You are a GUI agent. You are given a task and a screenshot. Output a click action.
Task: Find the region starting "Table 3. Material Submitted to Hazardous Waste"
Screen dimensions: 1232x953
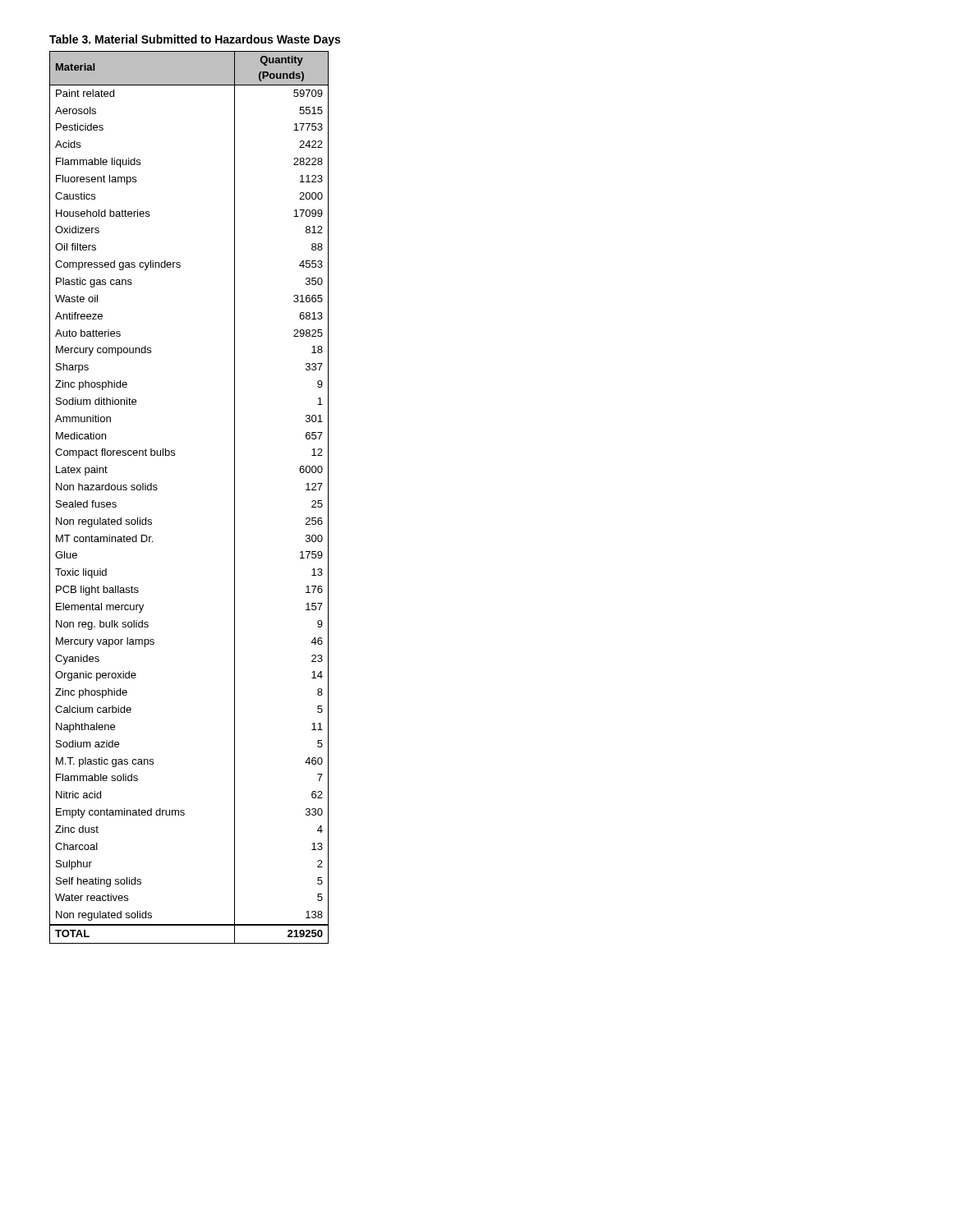coord(195,39)
